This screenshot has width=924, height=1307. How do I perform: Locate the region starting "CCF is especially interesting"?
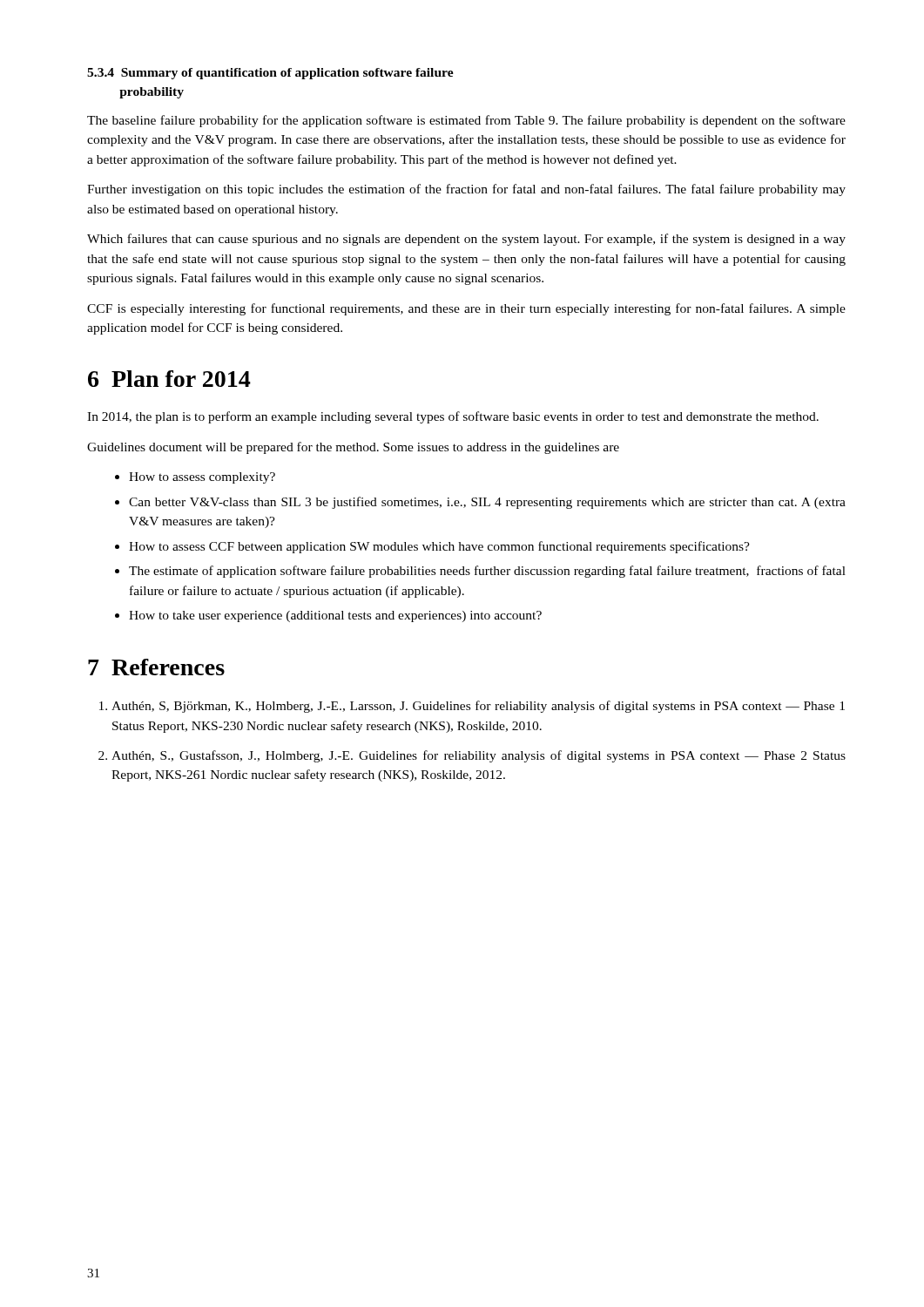(x=466, y=318)
